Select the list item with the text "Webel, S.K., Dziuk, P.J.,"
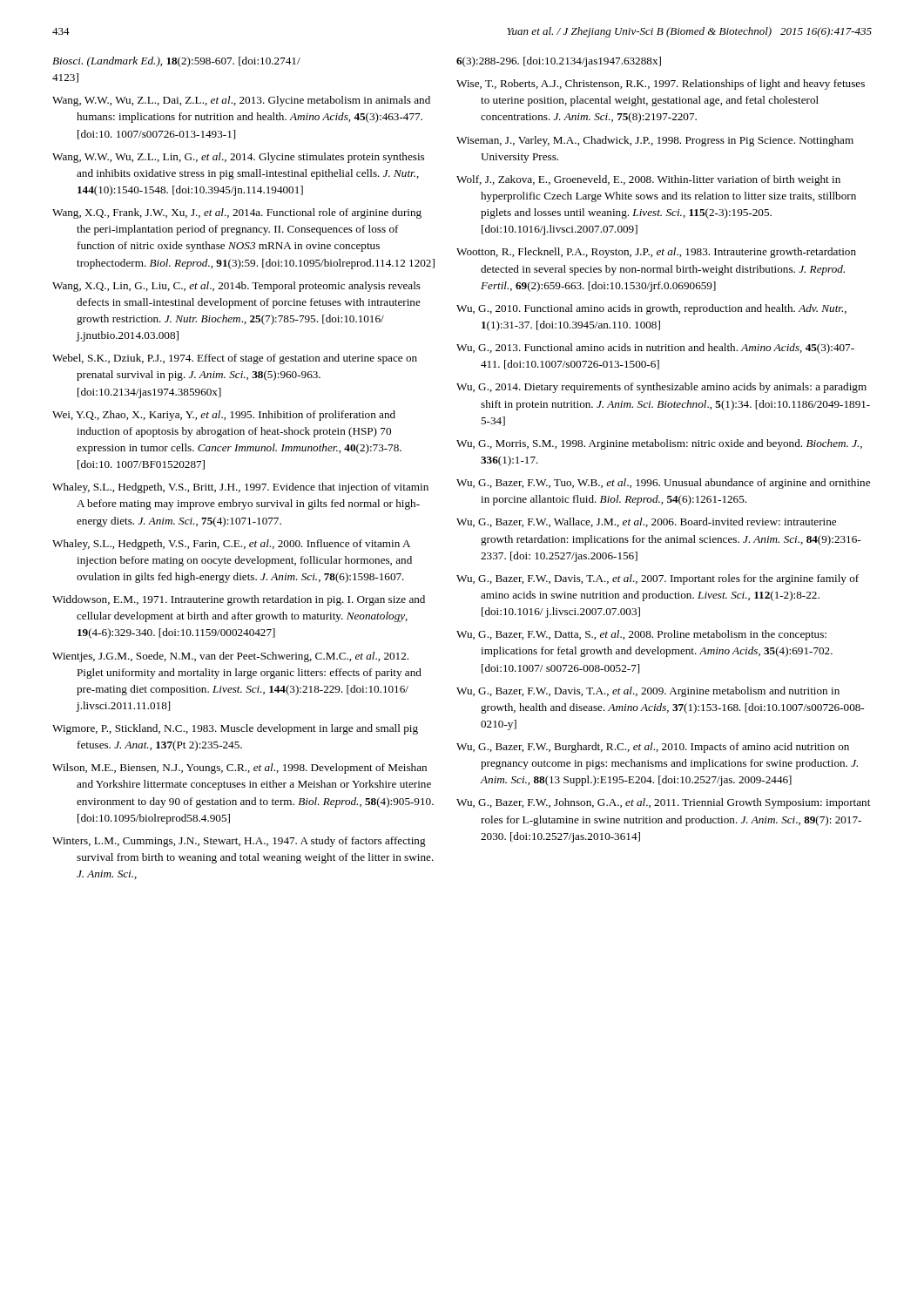Screen dimensions: 1307x924 [235, 375]
